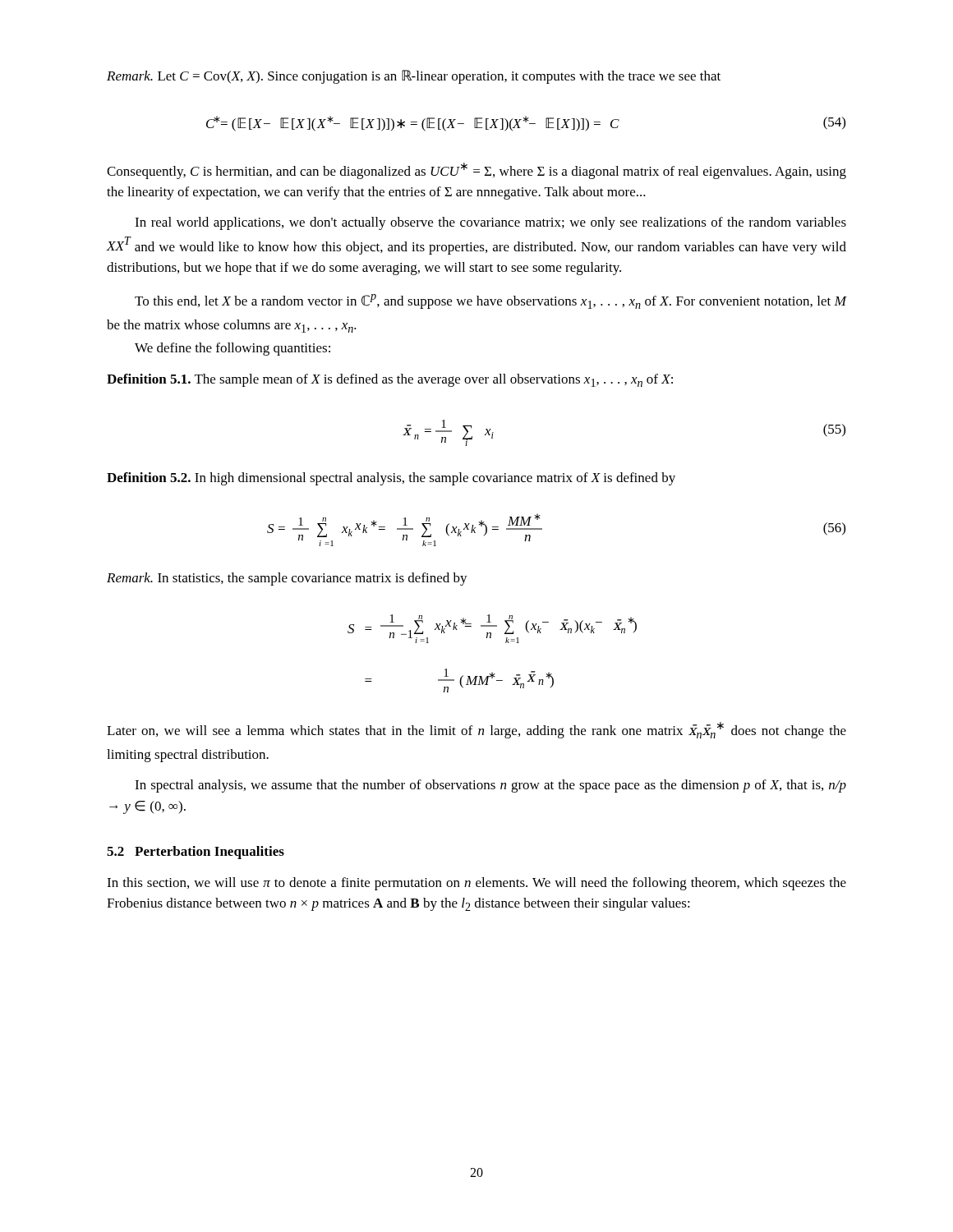Find the passage starting "Consequently, C is hermitian, and can be"
Screen dimensions: 1232x953
(x=476, y=179)
